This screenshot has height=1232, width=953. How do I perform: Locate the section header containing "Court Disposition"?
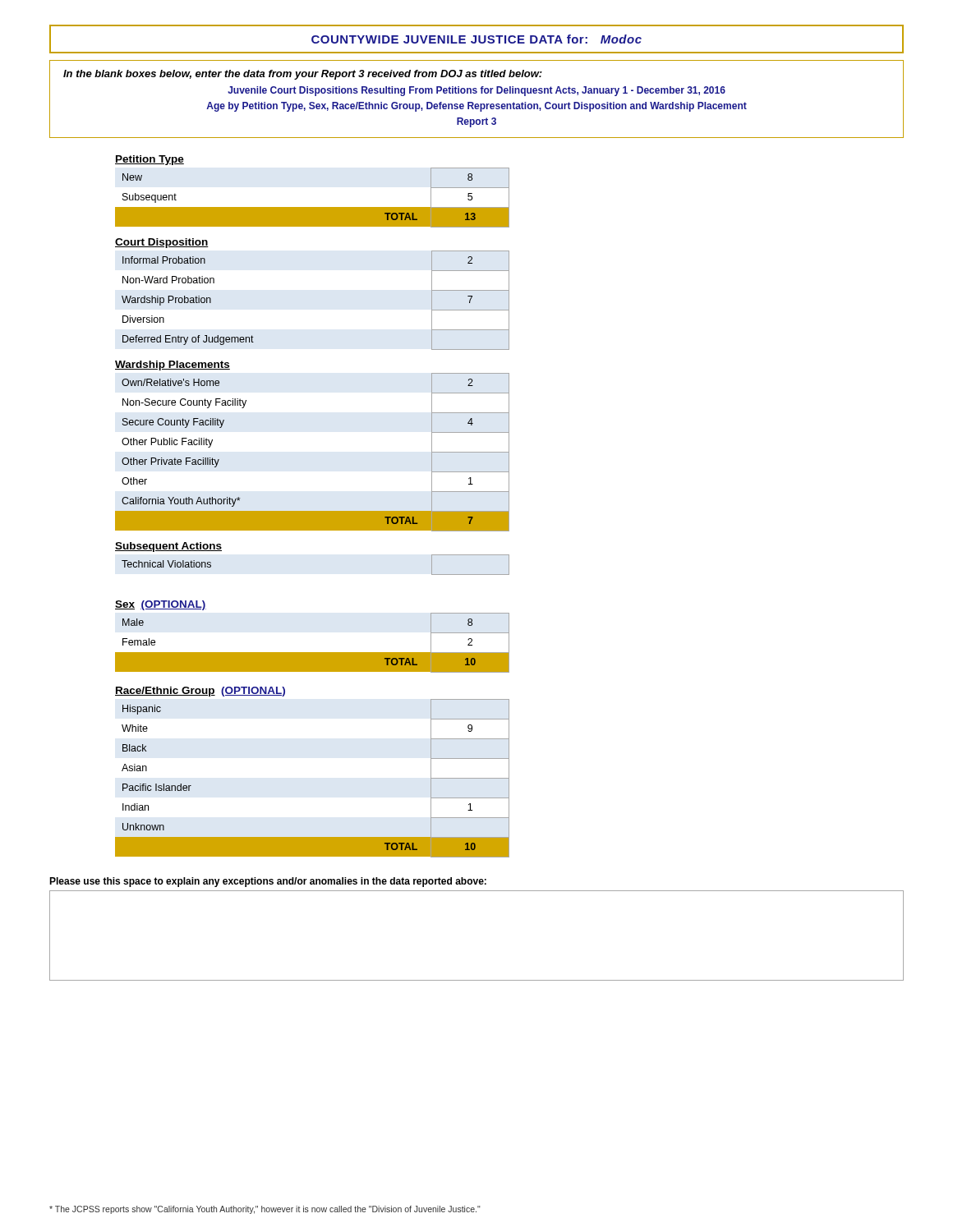pos(162,241)
